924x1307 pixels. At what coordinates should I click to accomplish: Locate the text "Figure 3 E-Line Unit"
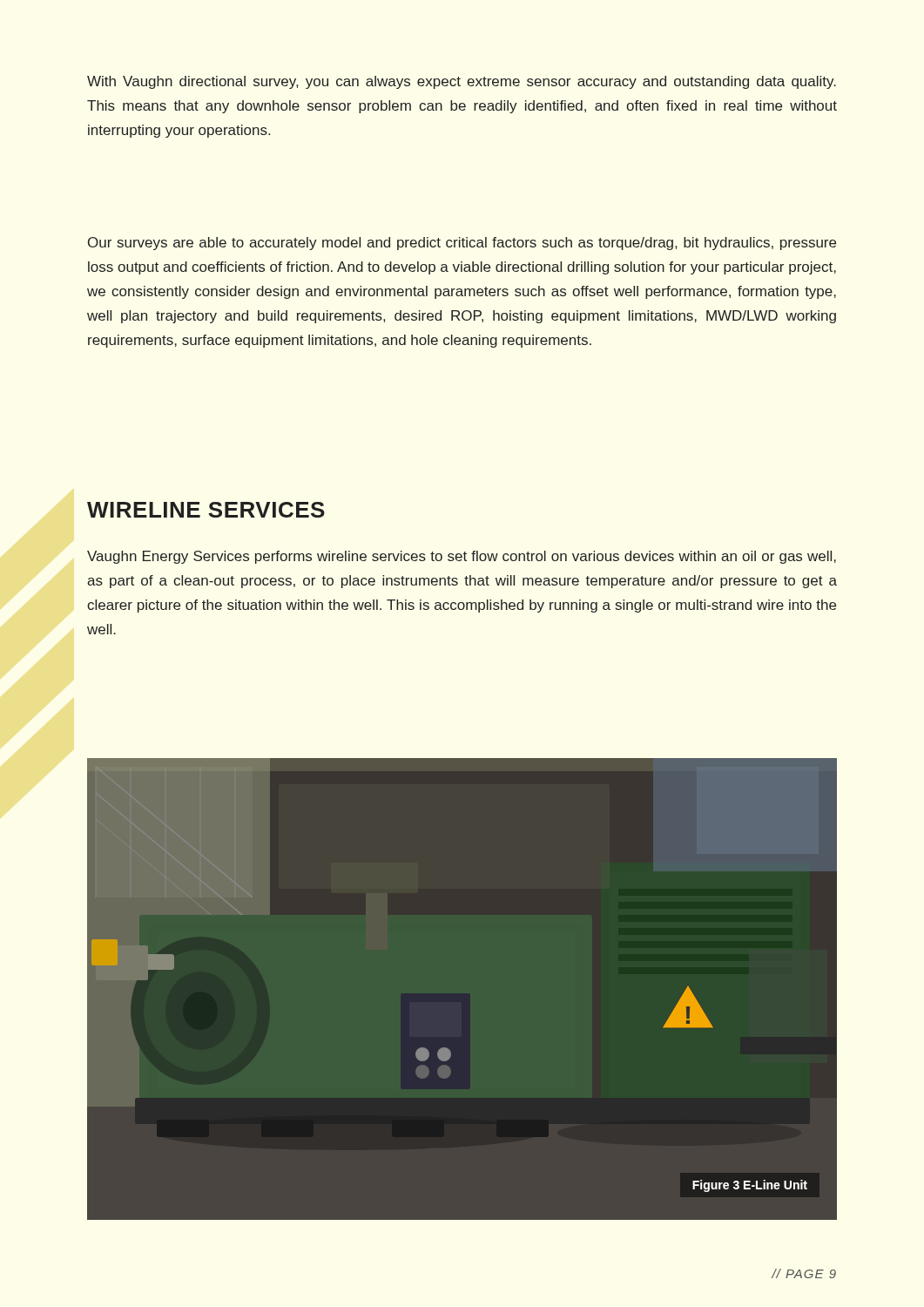[x=750, y=1185]
